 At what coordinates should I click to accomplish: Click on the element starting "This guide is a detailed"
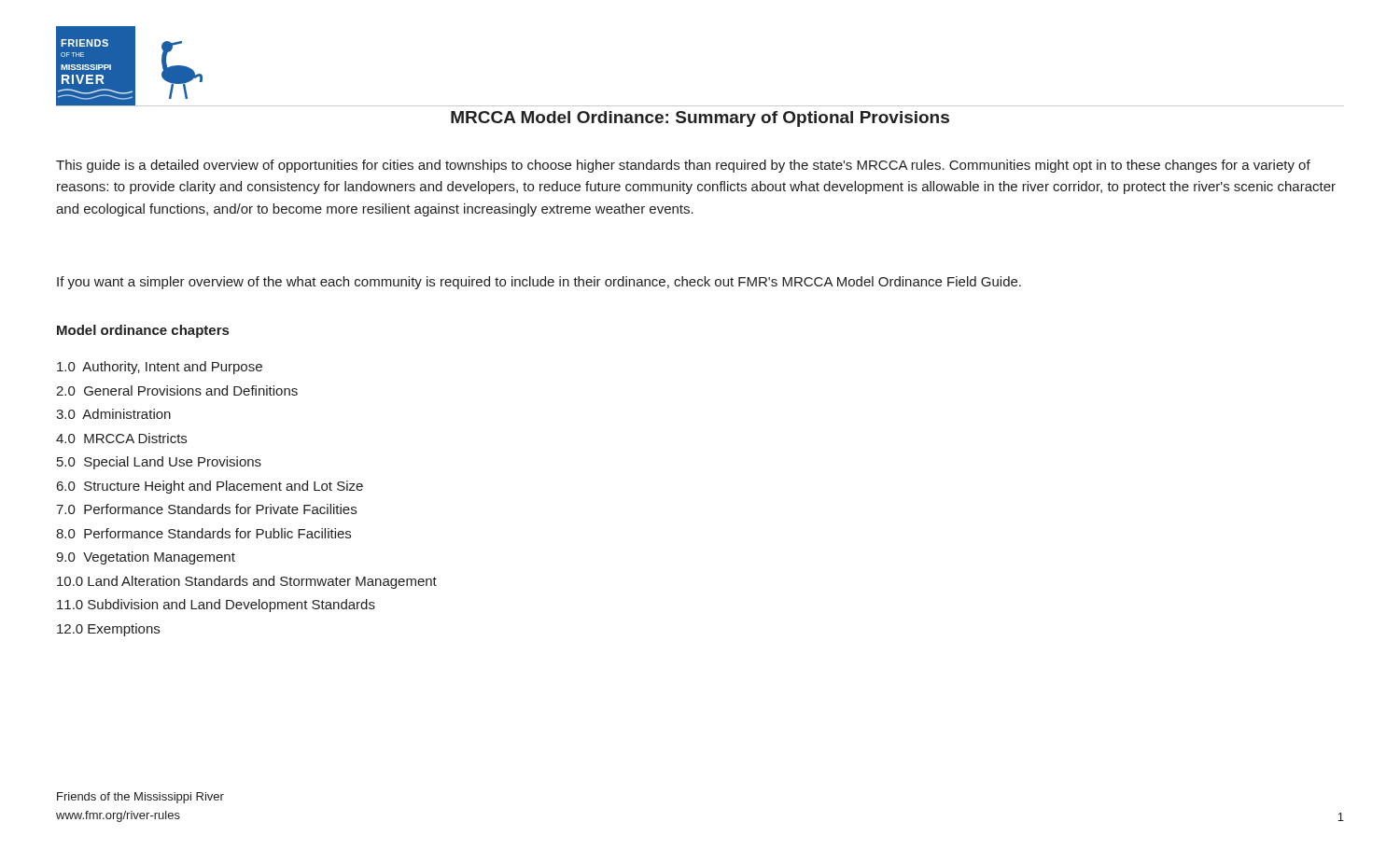(696, 186)
